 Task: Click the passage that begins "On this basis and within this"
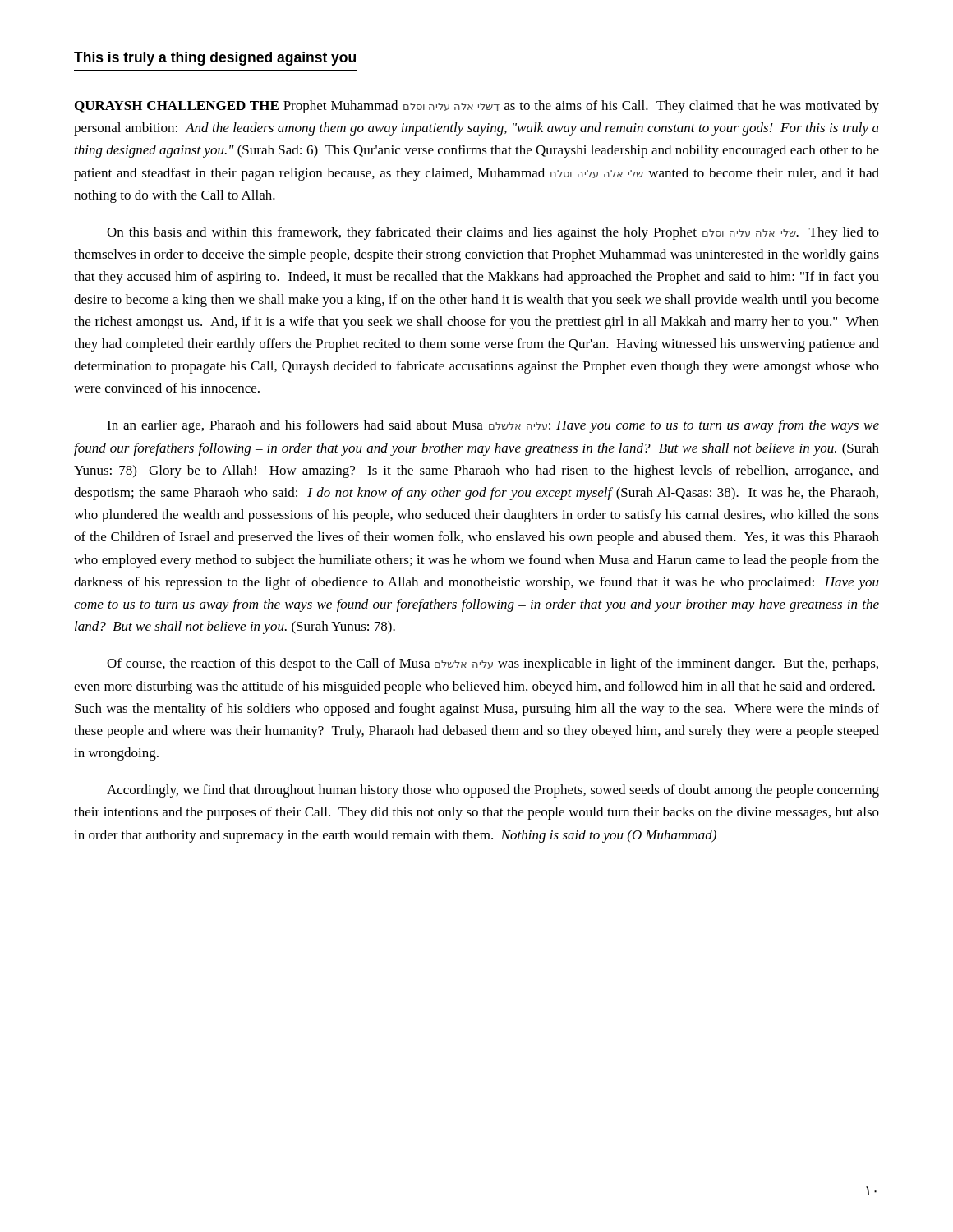coord(476,310)
